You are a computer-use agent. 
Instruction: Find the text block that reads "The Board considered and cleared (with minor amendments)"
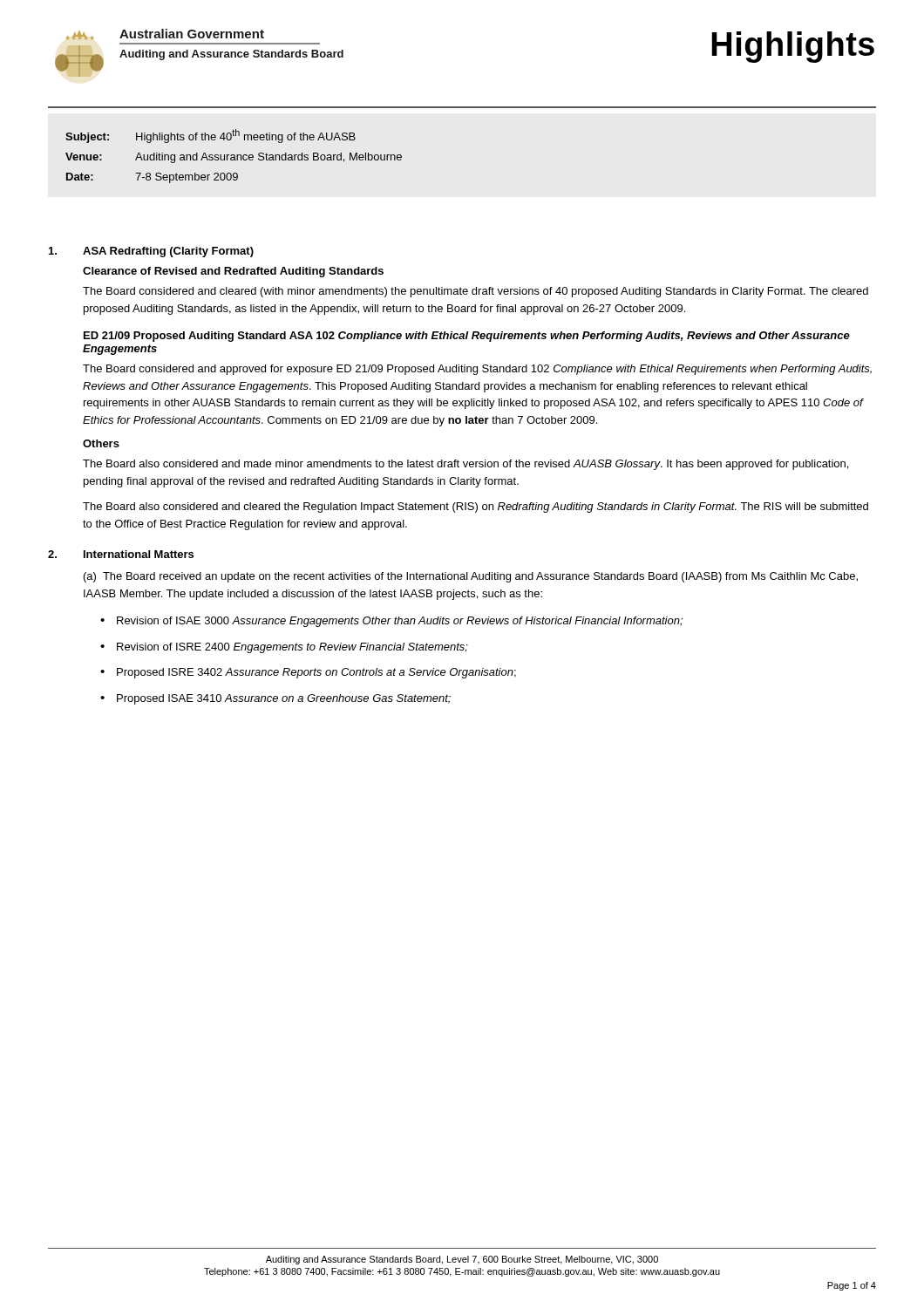pos(476,299)
